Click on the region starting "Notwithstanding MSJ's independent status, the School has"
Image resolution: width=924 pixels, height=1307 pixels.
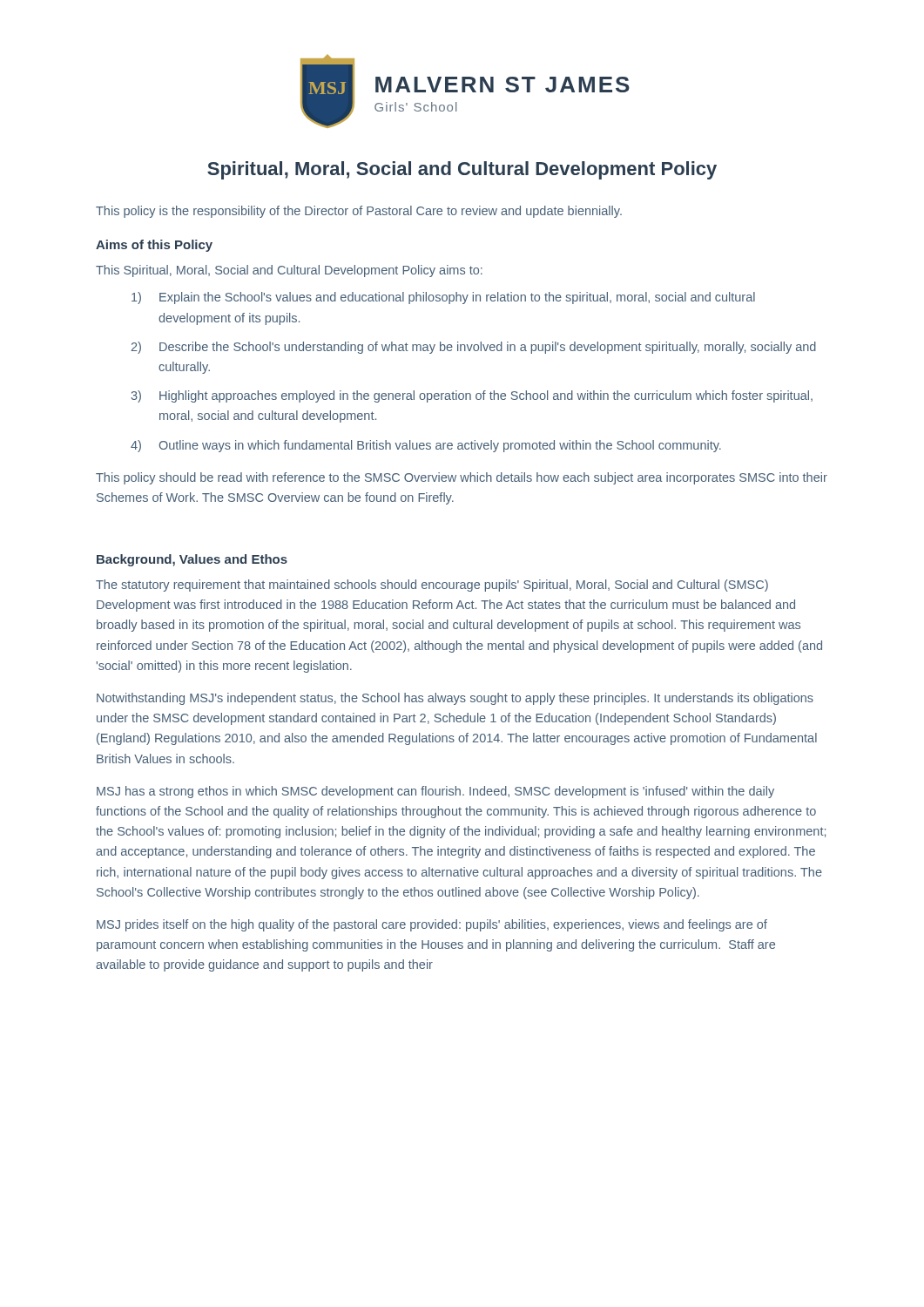[457, 728]
